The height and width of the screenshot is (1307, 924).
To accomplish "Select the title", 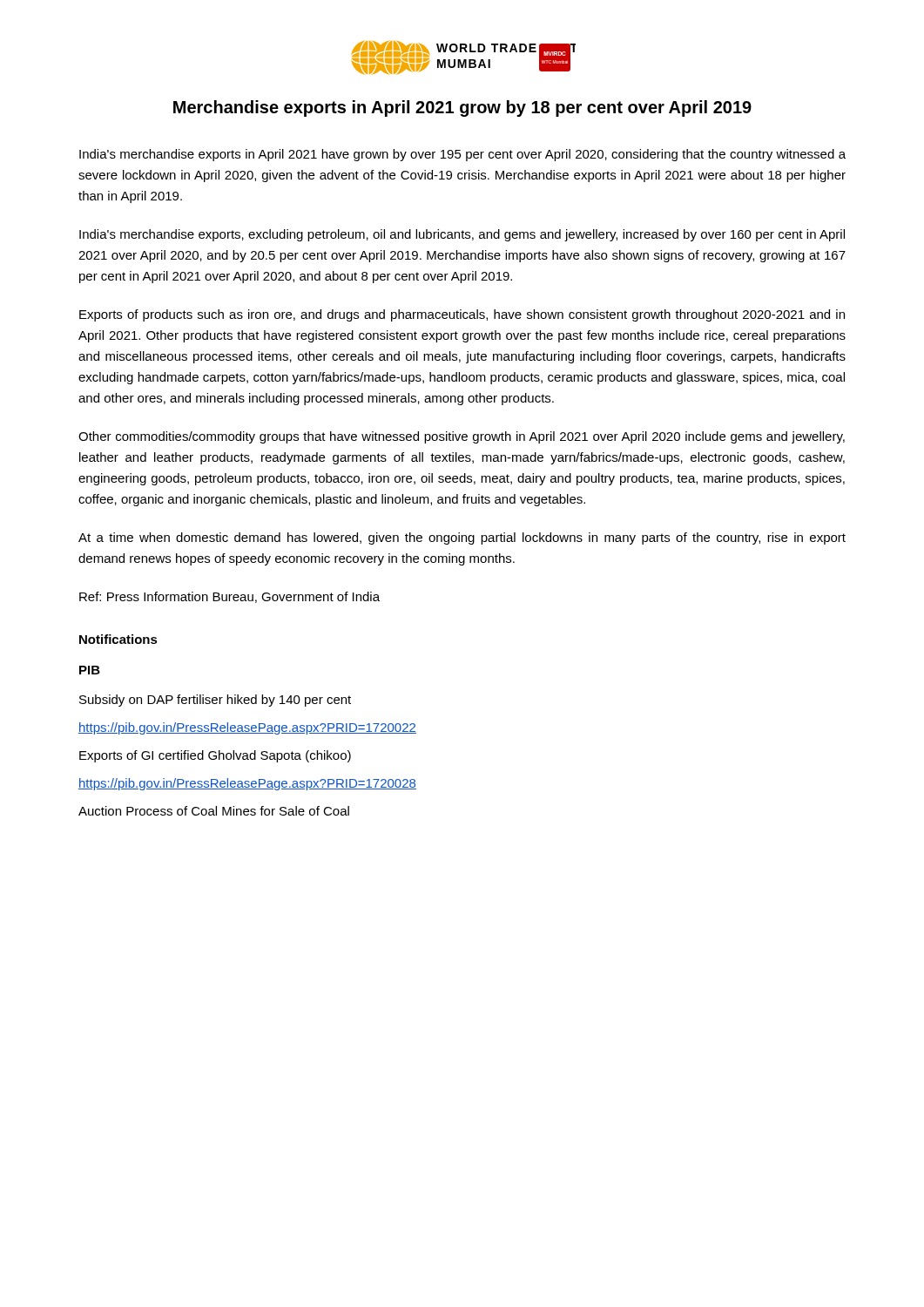I will 462,107.
